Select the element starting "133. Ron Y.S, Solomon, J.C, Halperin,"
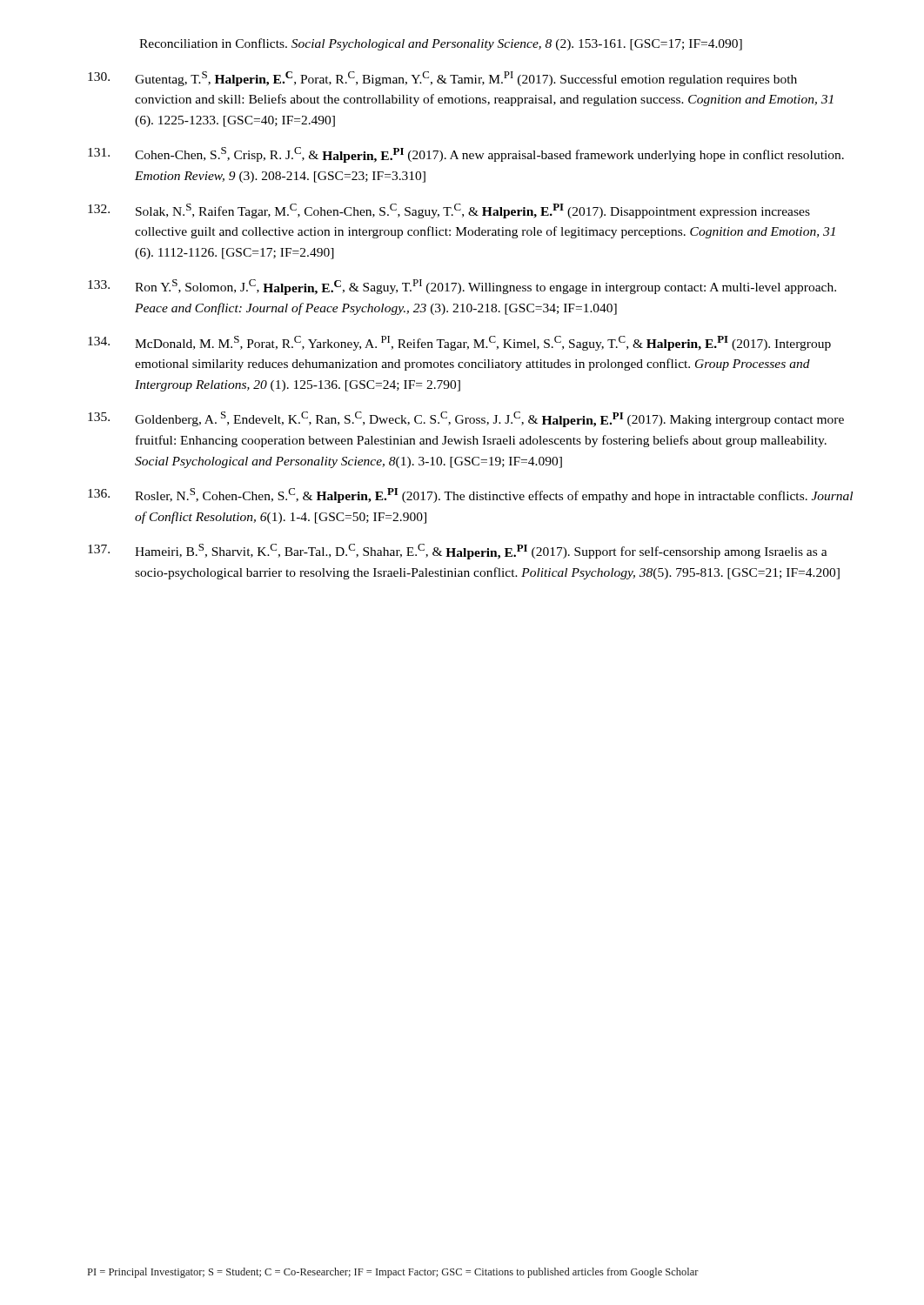The image size is (924, 1305). [471, 296]
